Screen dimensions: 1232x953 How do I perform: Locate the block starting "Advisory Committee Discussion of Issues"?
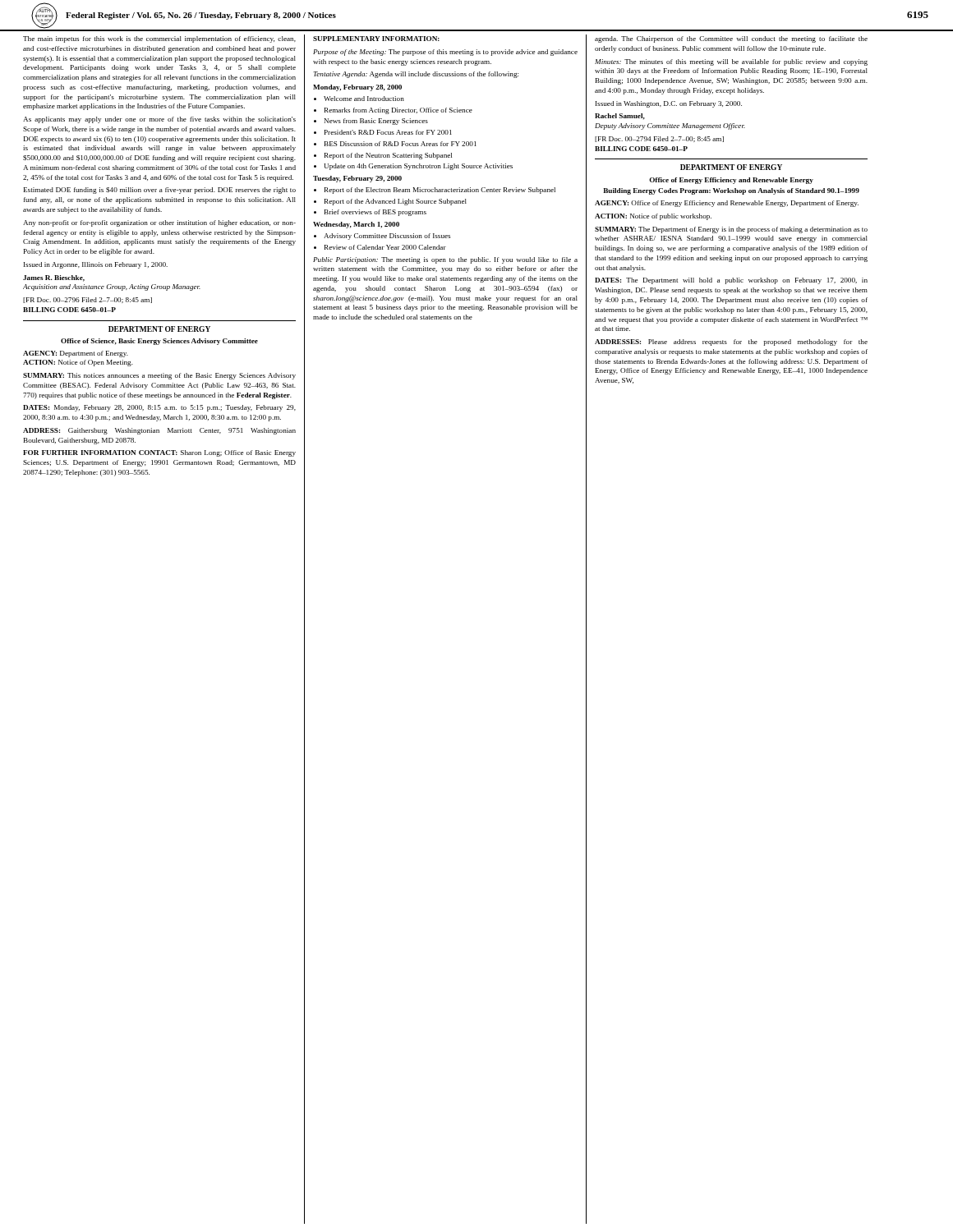point(387,236)
